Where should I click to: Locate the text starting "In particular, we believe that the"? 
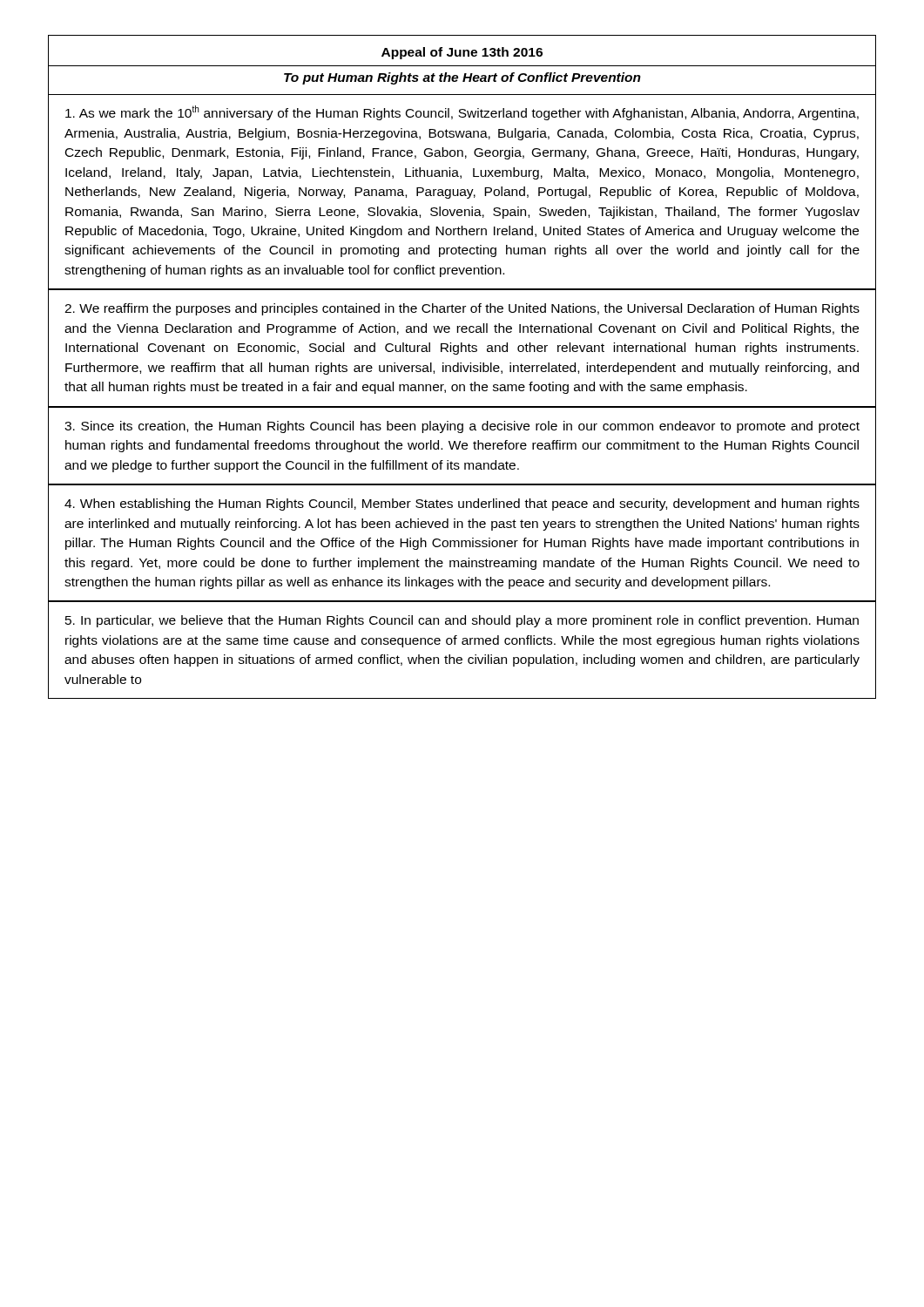click(462, 650)
